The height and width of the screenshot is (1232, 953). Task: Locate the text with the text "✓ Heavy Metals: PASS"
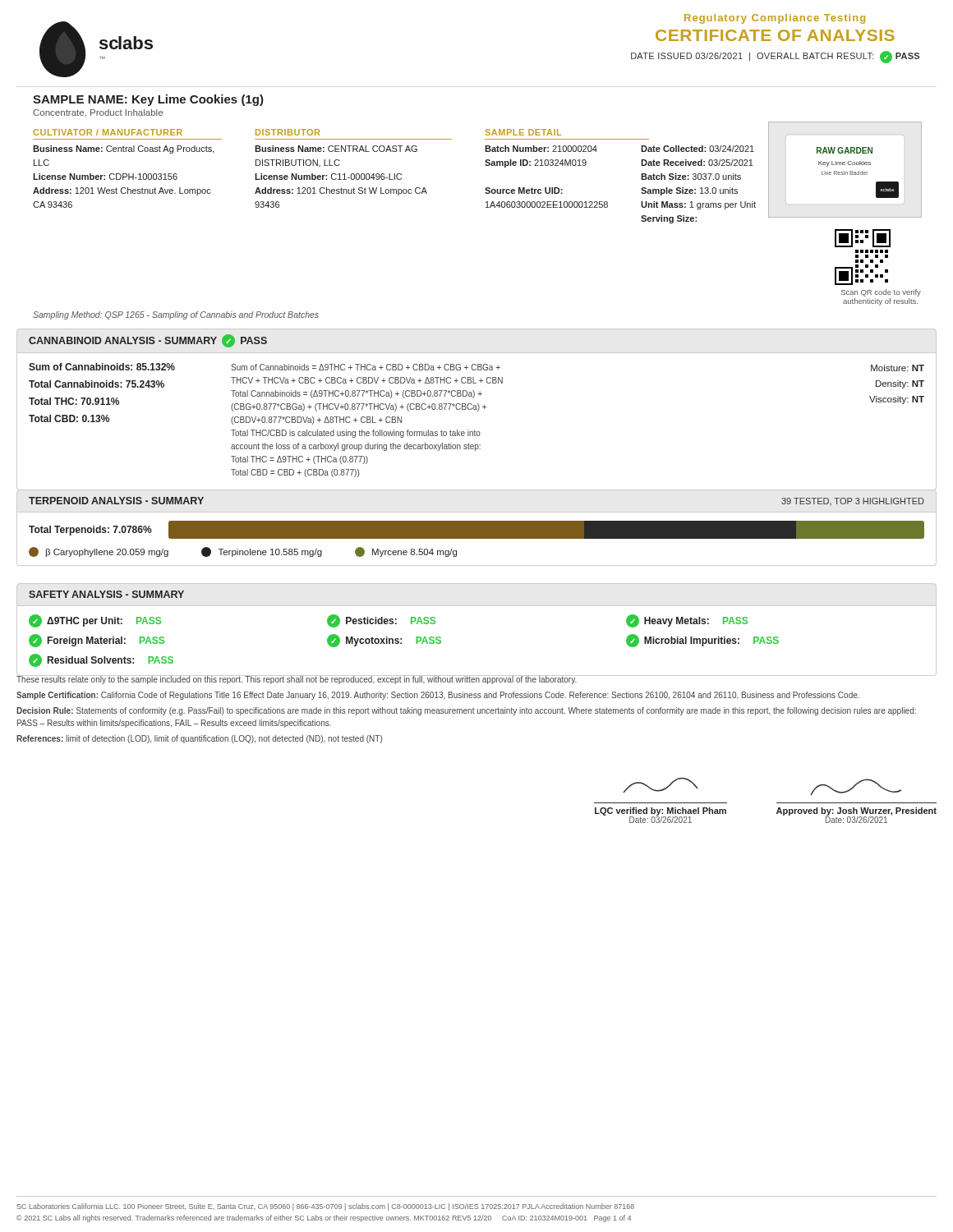coord(687,621)
